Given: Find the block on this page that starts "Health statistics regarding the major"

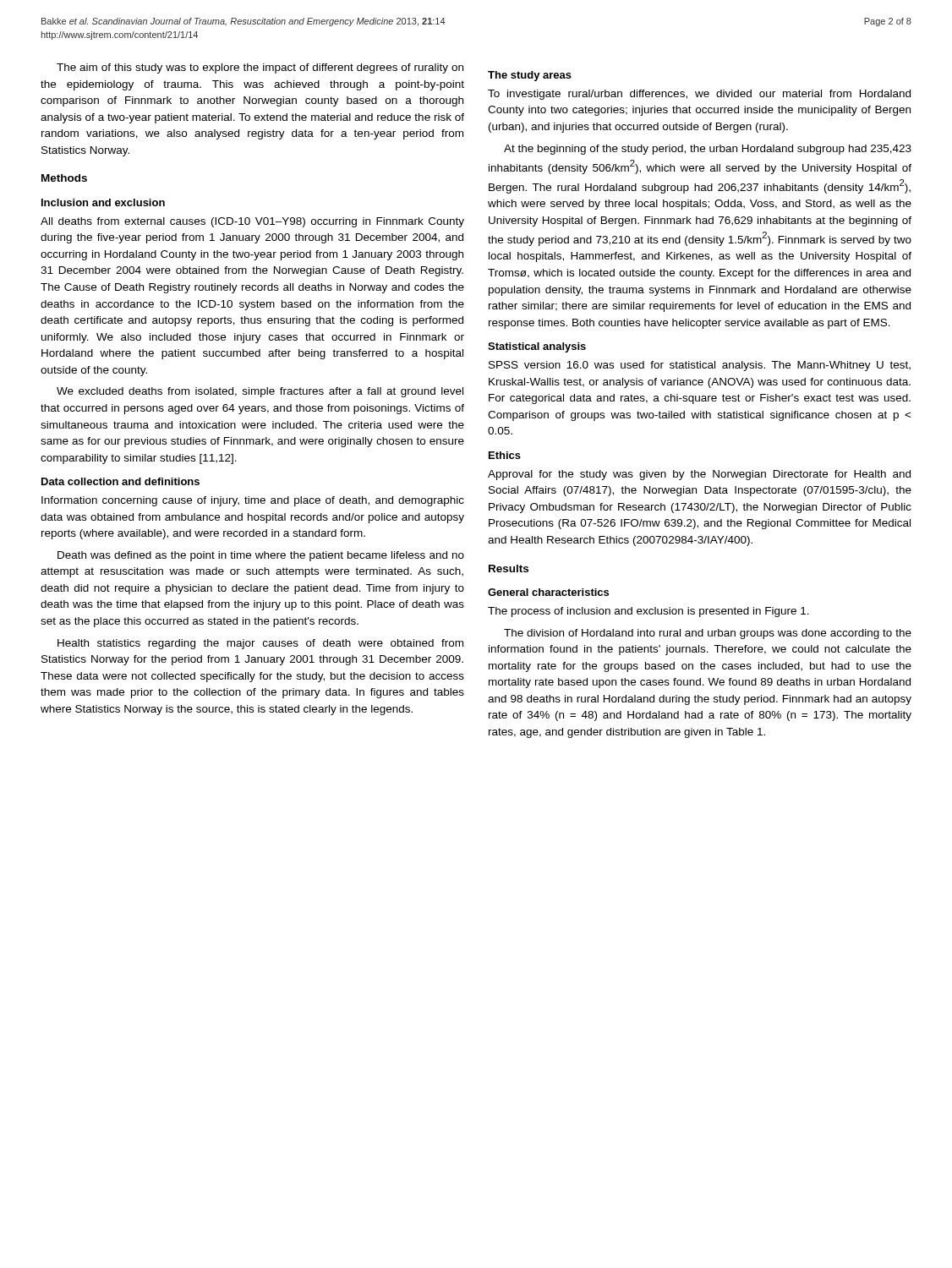Looking at the screenshot, I should (252, 676).
